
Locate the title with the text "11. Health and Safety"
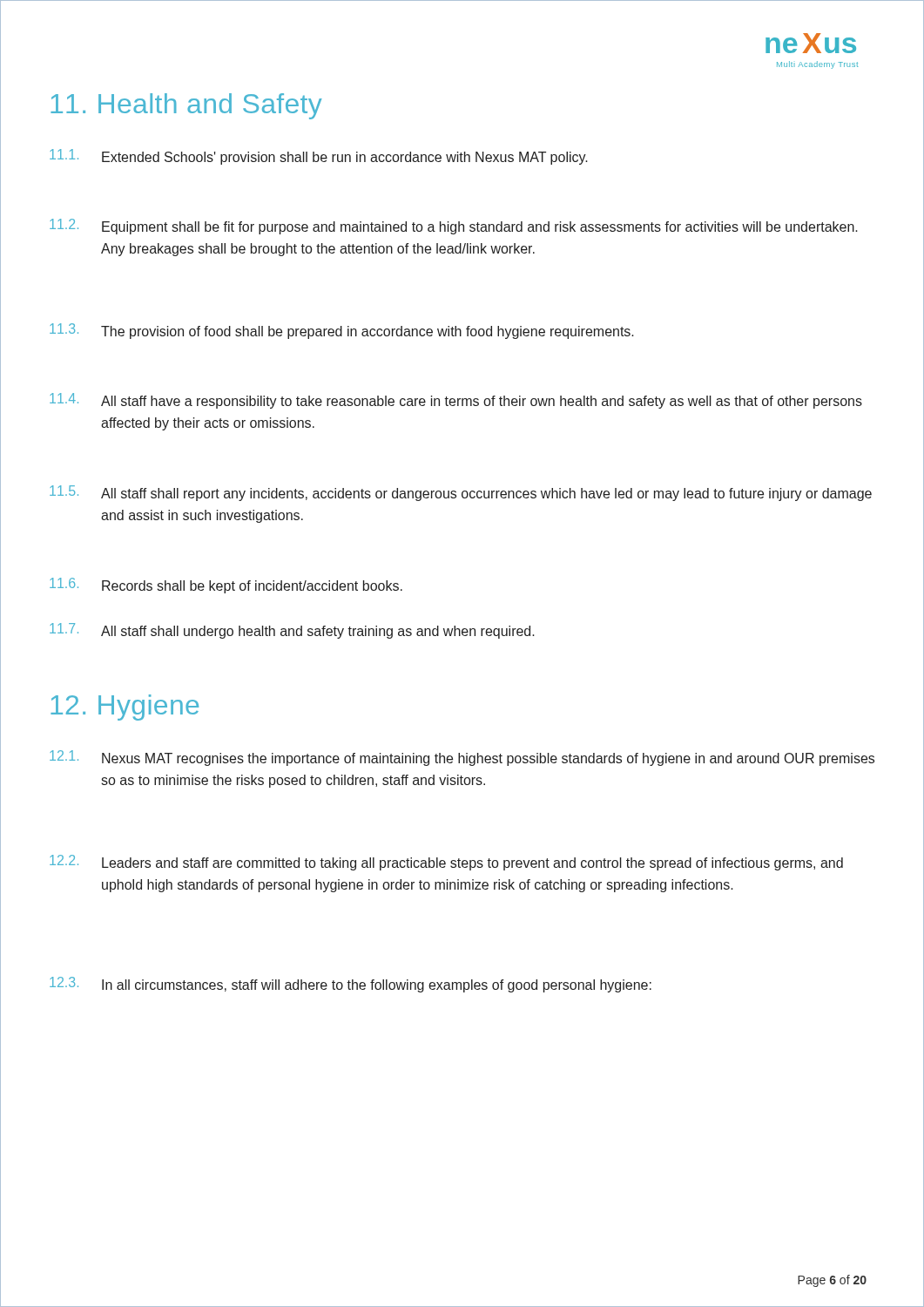tap(186, 104)
